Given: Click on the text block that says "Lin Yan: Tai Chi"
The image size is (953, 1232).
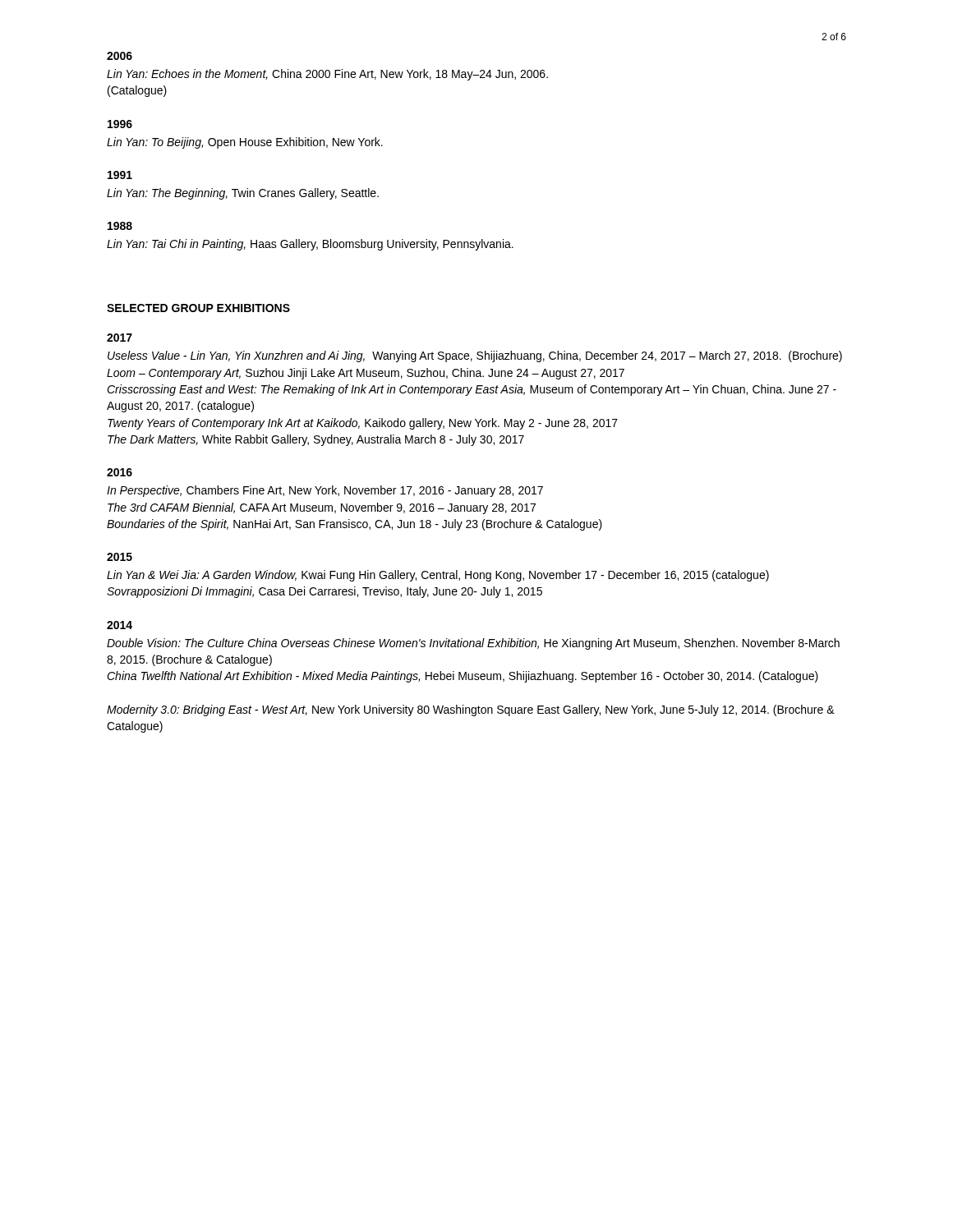Looking at the screenshot, I should (x=310, y=244).
